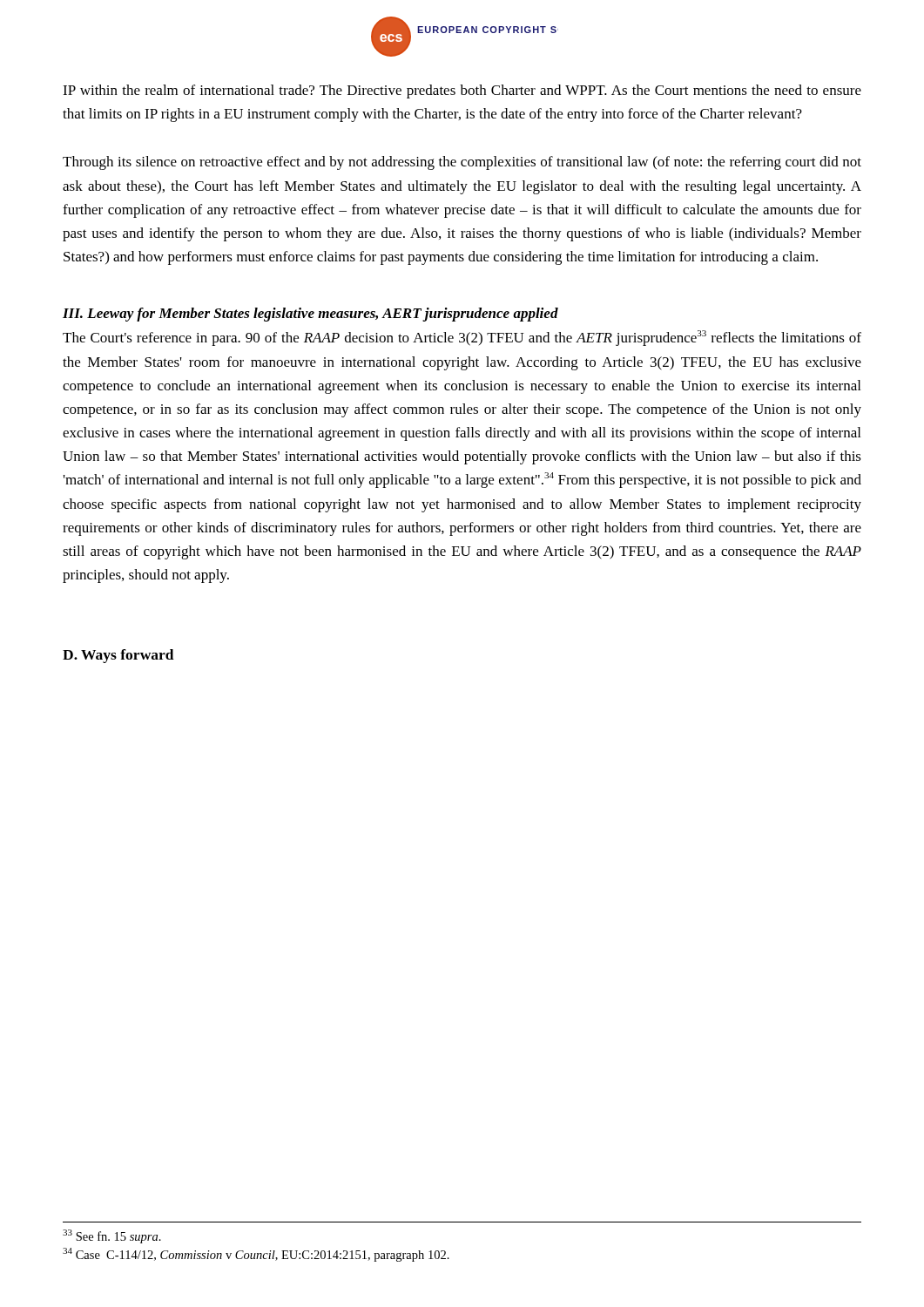This screenshot has width=924, height=1307.
Task: Point to the block beginning "34 Case C-114/12, Commission v"
Action: pyautogui.click(x=256, y=1254)
